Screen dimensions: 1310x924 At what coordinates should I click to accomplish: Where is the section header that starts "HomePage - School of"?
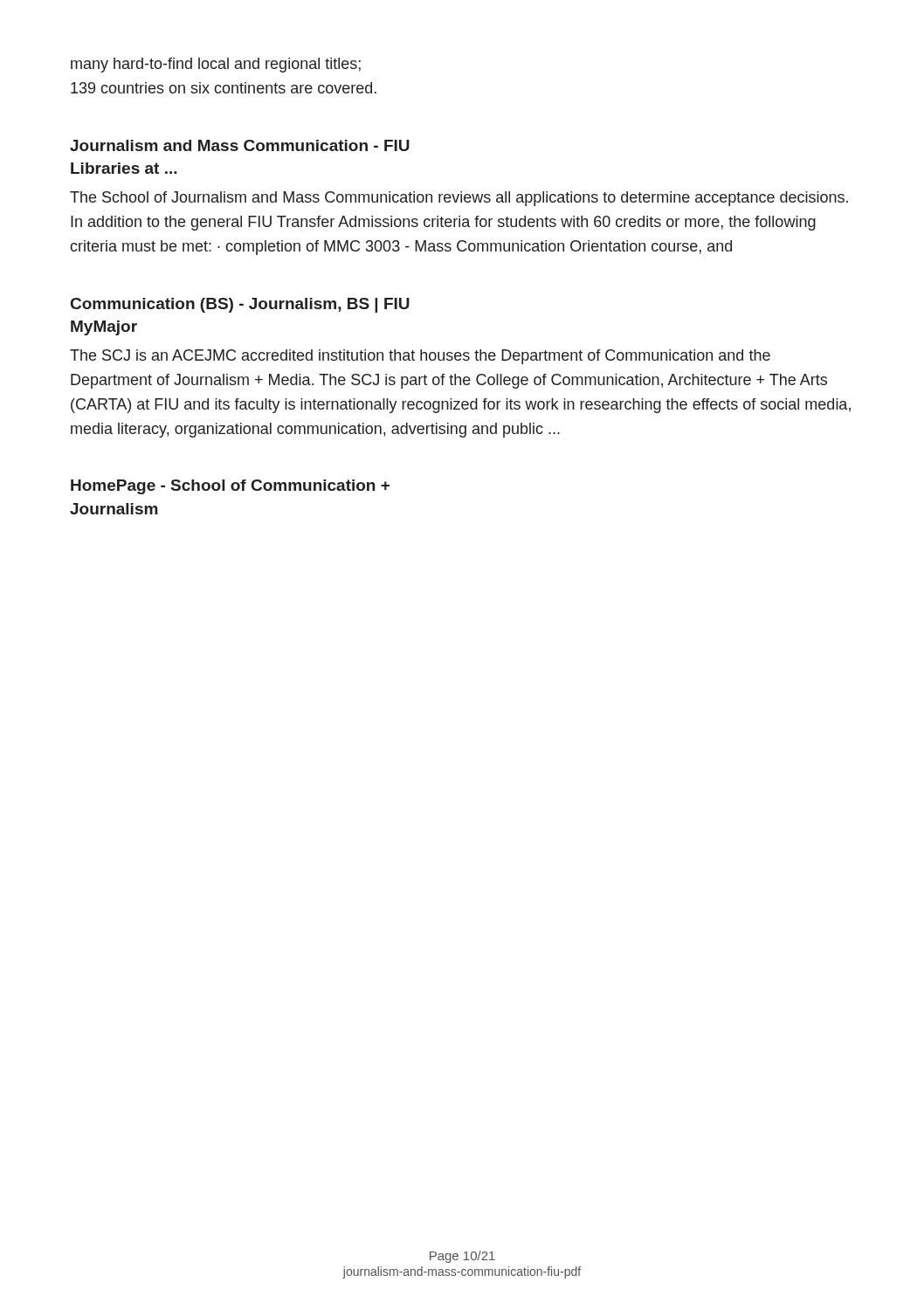pos(230,497)
